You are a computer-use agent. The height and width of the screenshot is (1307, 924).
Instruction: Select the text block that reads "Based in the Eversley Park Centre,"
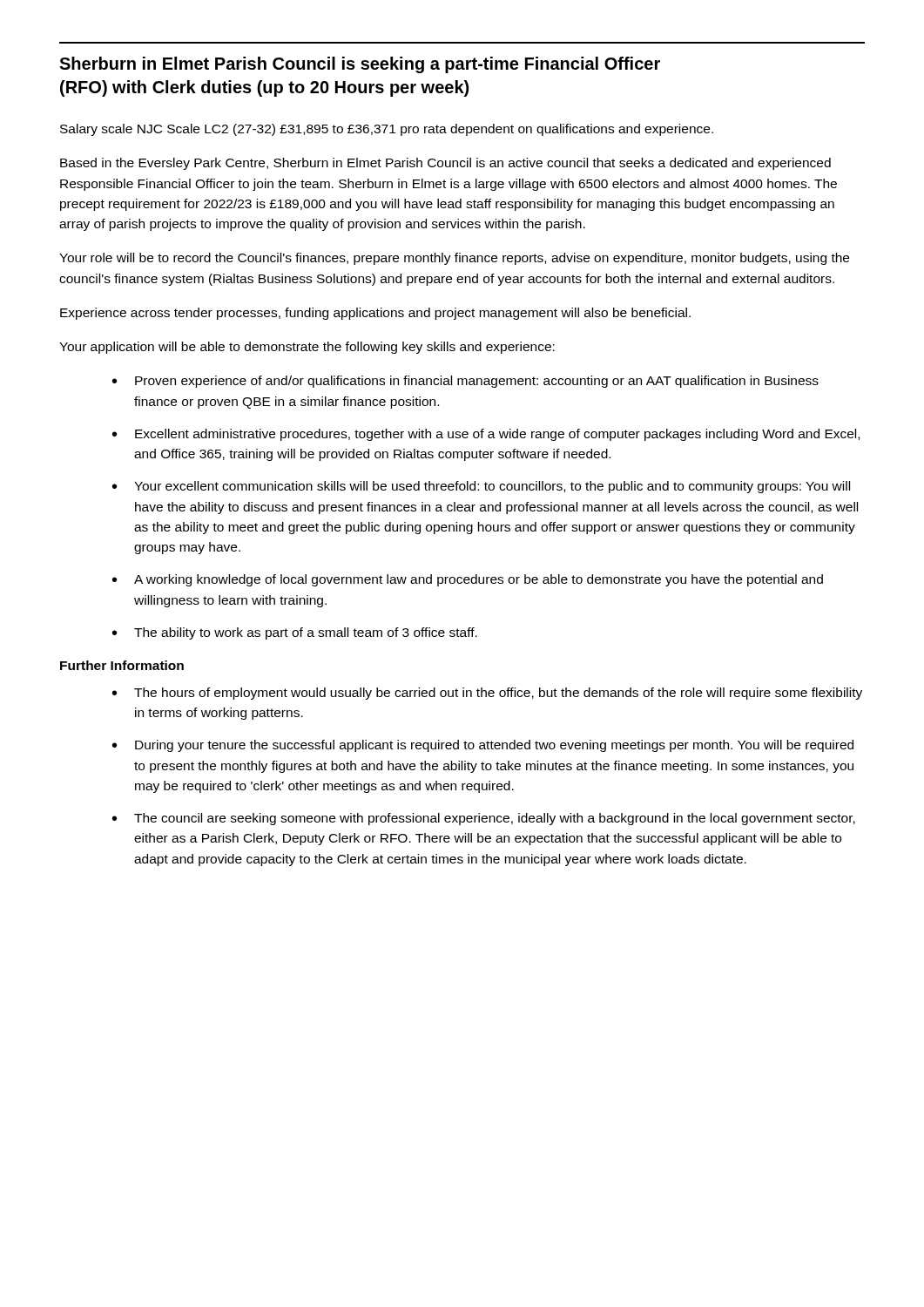click(x=448, y=193)
